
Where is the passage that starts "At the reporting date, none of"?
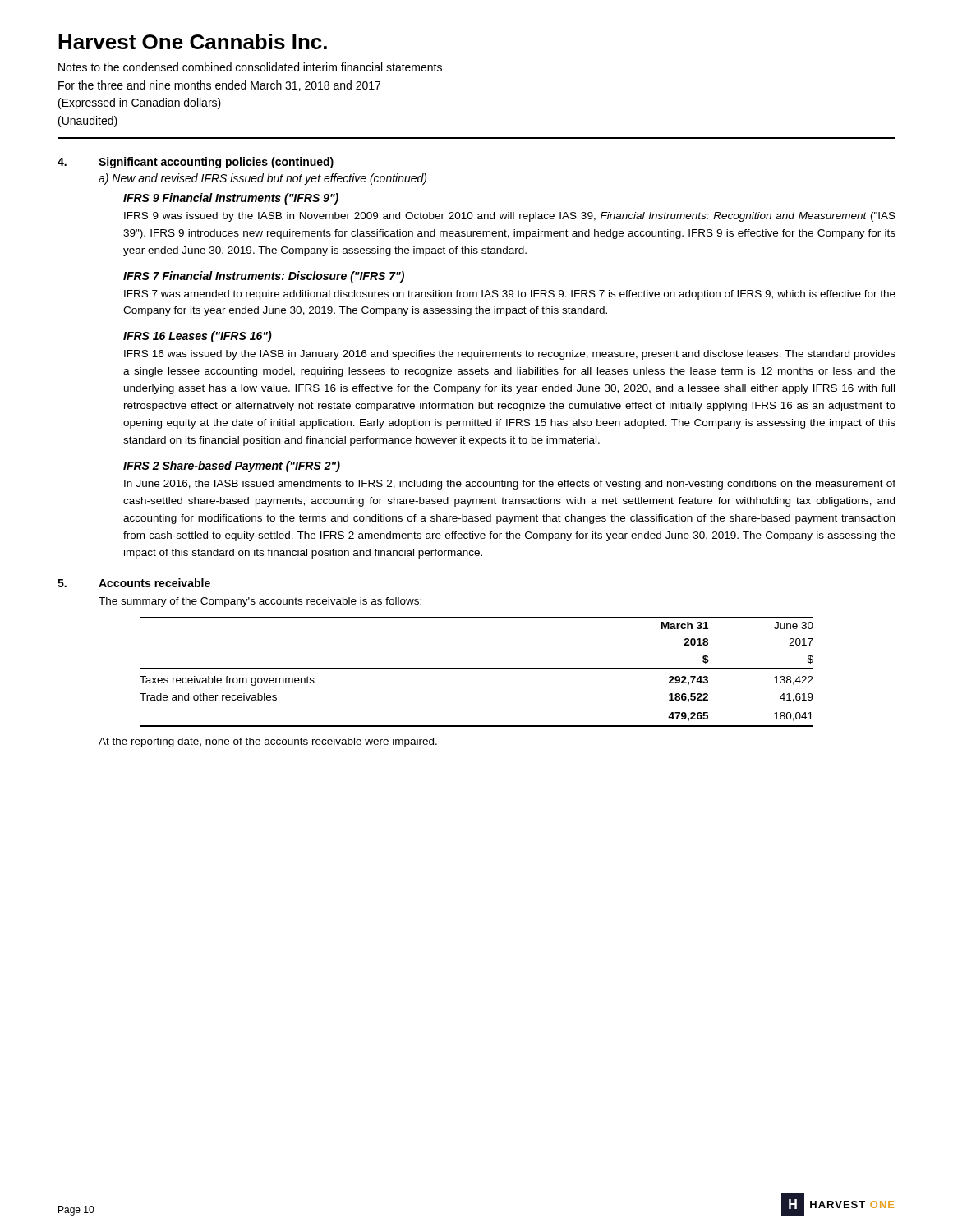tap(268, 741)
